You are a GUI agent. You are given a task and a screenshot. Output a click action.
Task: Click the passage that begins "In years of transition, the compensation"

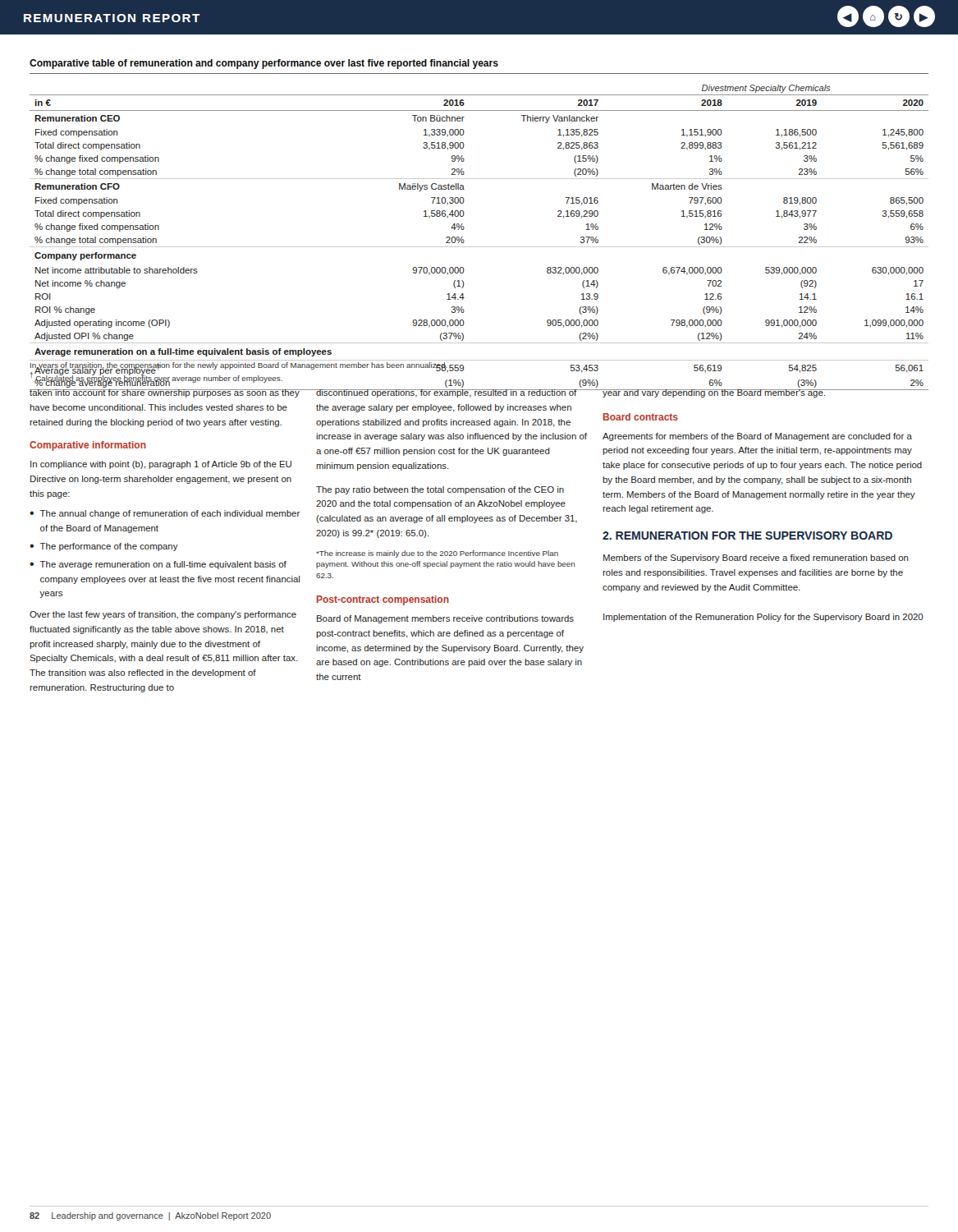[x=239, y=372]
